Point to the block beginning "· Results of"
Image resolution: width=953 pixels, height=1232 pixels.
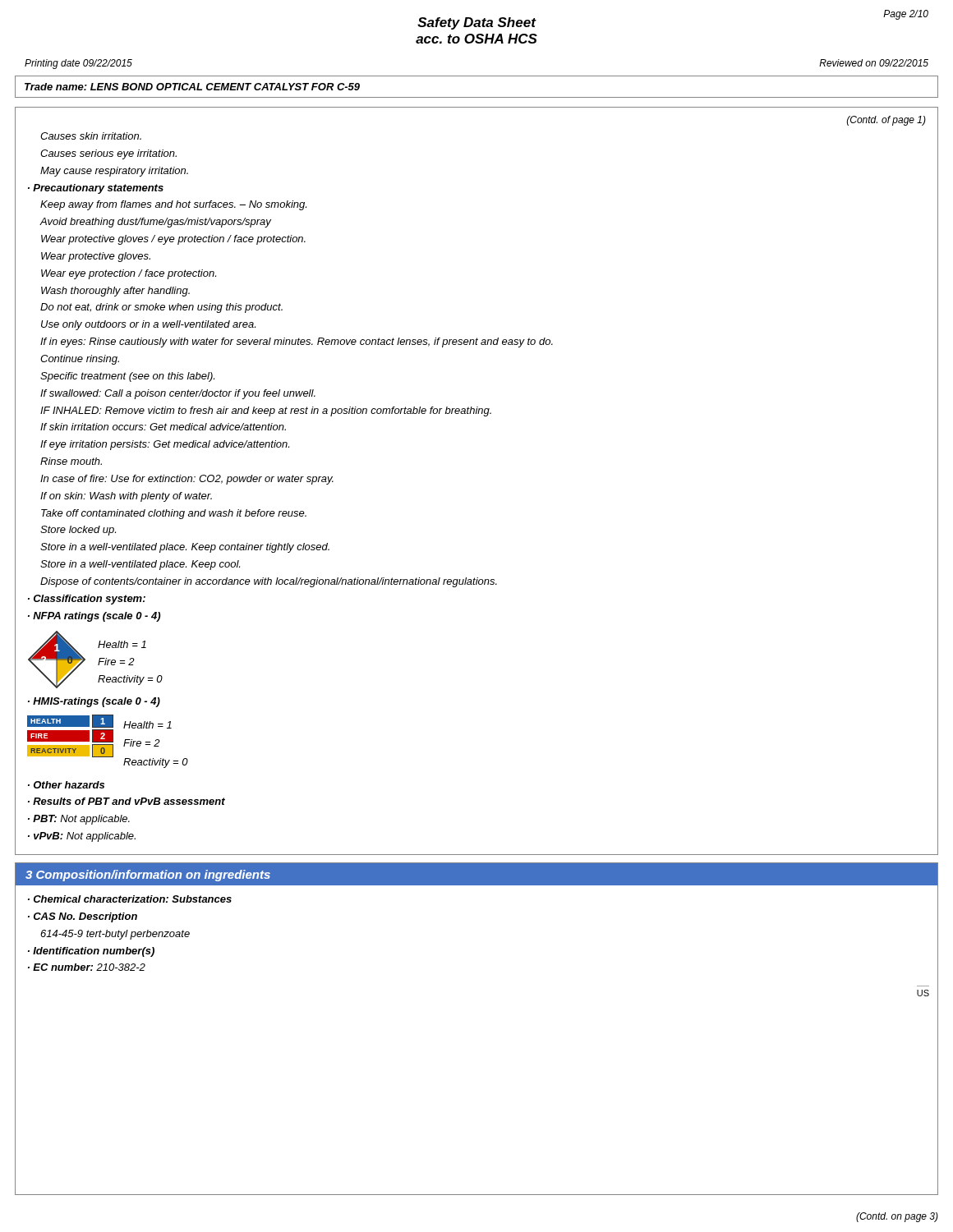[x=126, y=802]
